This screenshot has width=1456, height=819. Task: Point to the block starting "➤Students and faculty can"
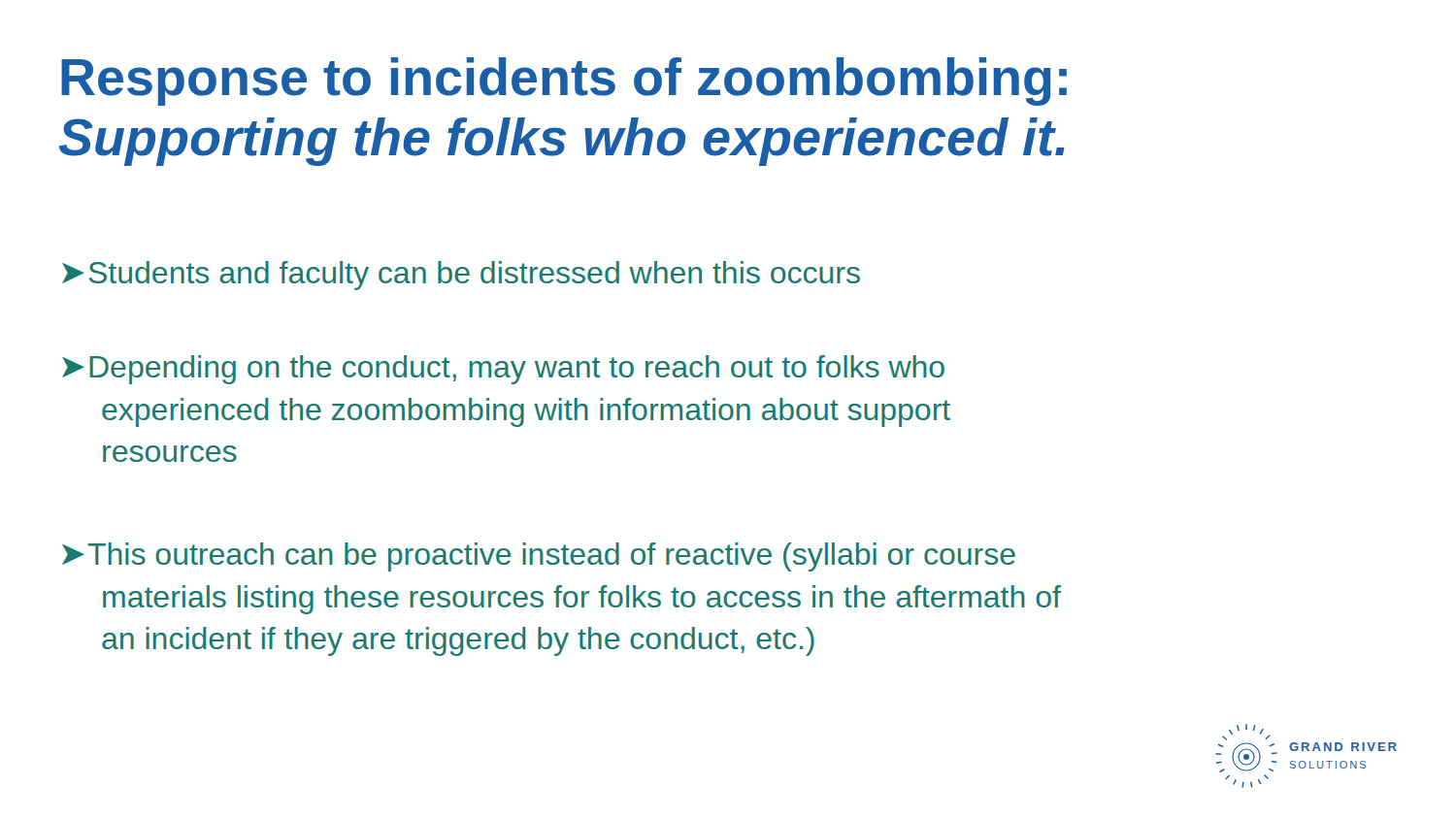point(460,272)
